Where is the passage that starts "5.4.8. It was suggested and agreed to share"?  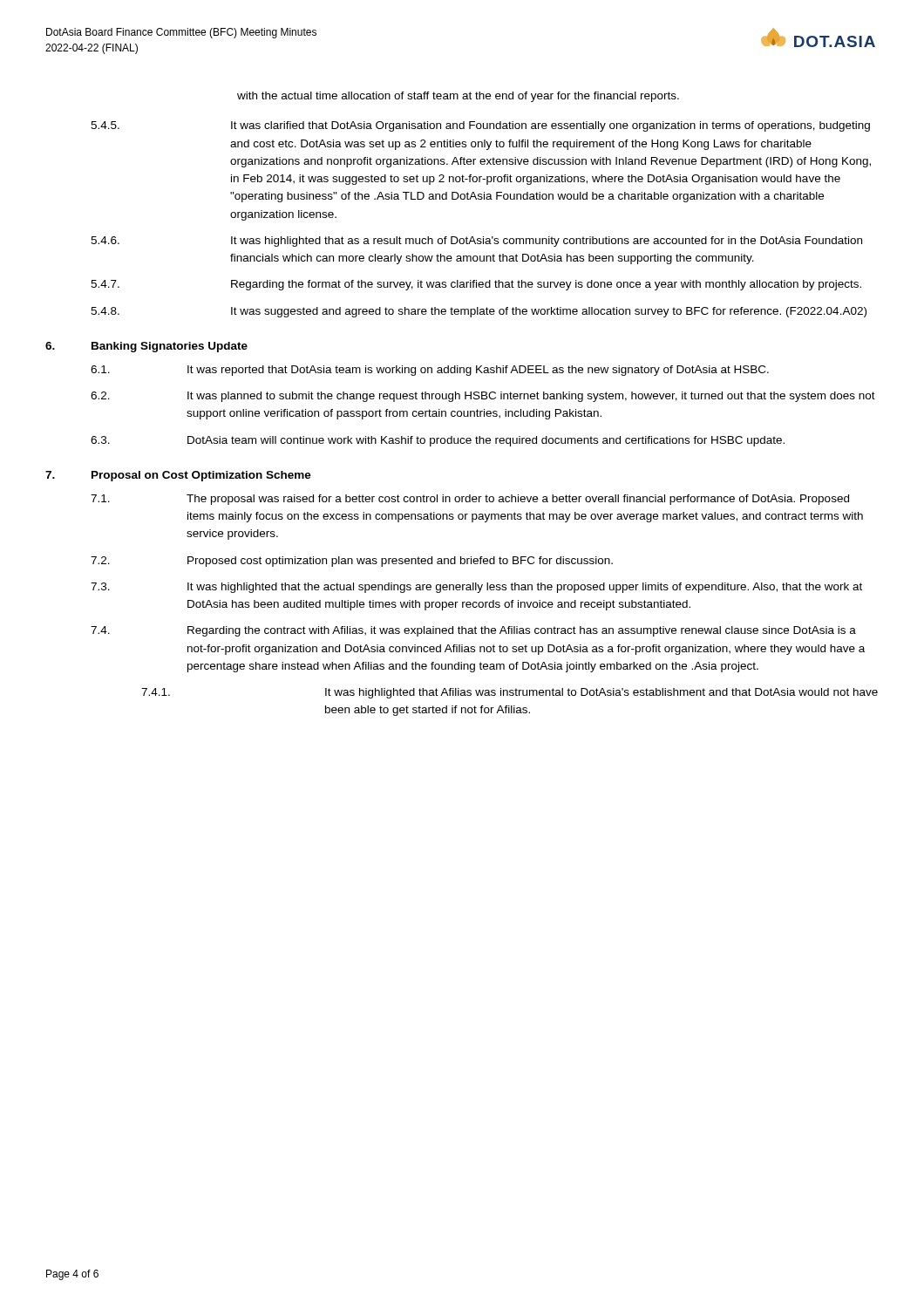(462, 311)
